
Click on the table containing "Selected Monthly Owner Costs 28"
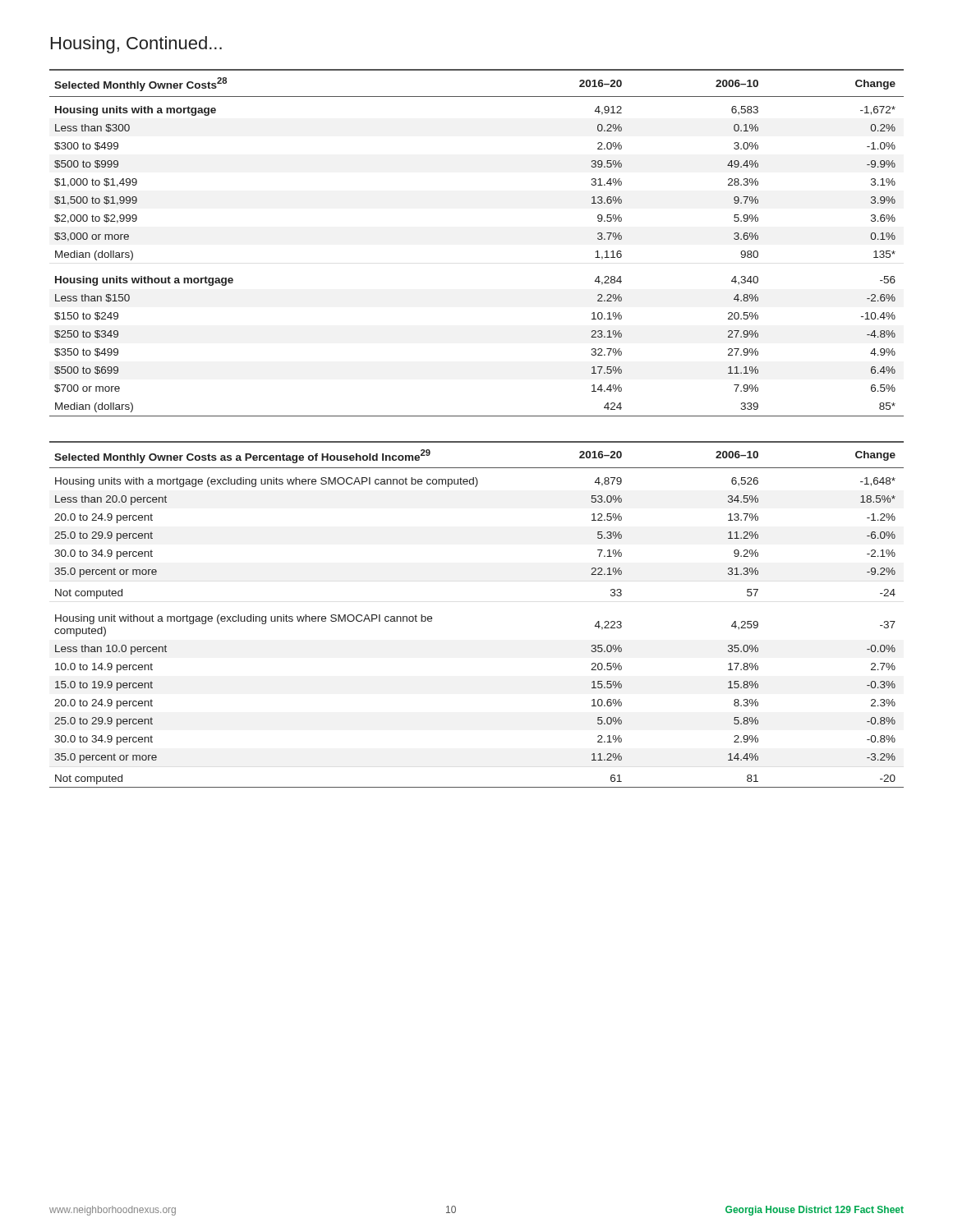[476, 243]
